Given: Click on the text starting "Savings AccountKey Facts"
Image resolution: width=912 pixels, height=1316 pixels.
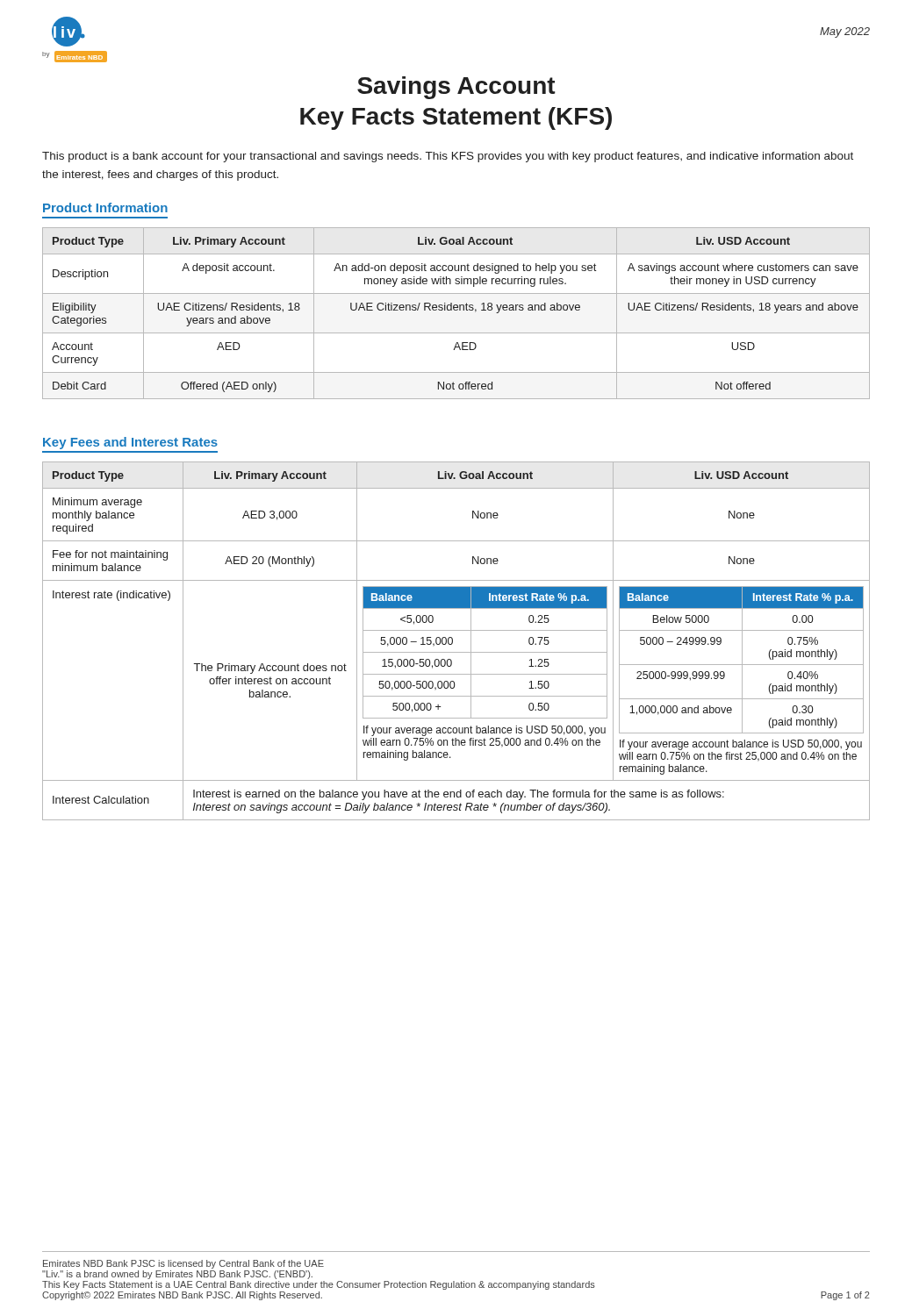Looking at the screenshot, I should [x=456, y=101].
